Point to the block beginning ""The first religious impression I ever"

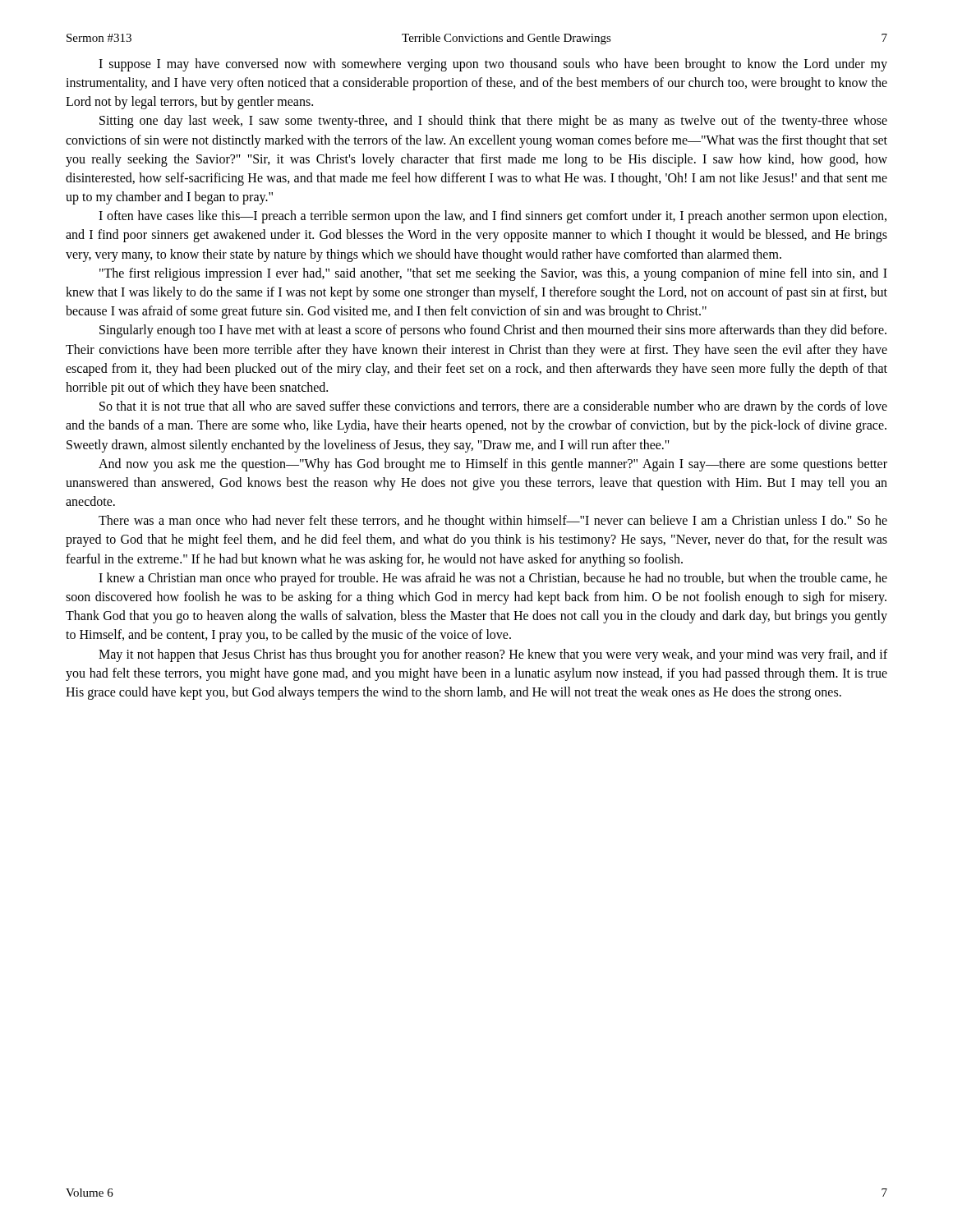476,292
